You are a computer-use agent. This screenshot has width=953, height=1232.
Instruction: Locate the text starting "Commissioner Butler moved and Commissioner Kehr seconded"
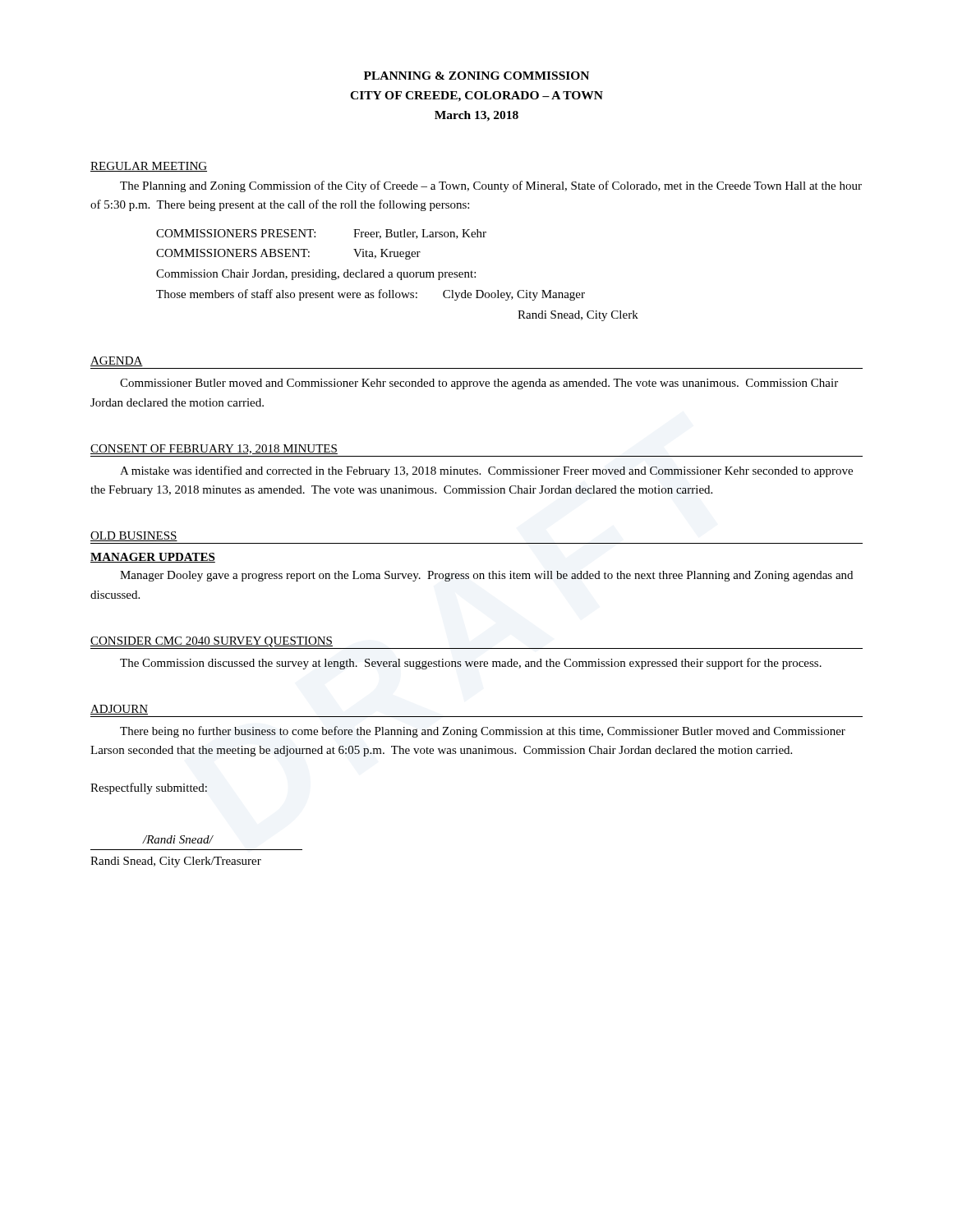click(x=464, y=393)
